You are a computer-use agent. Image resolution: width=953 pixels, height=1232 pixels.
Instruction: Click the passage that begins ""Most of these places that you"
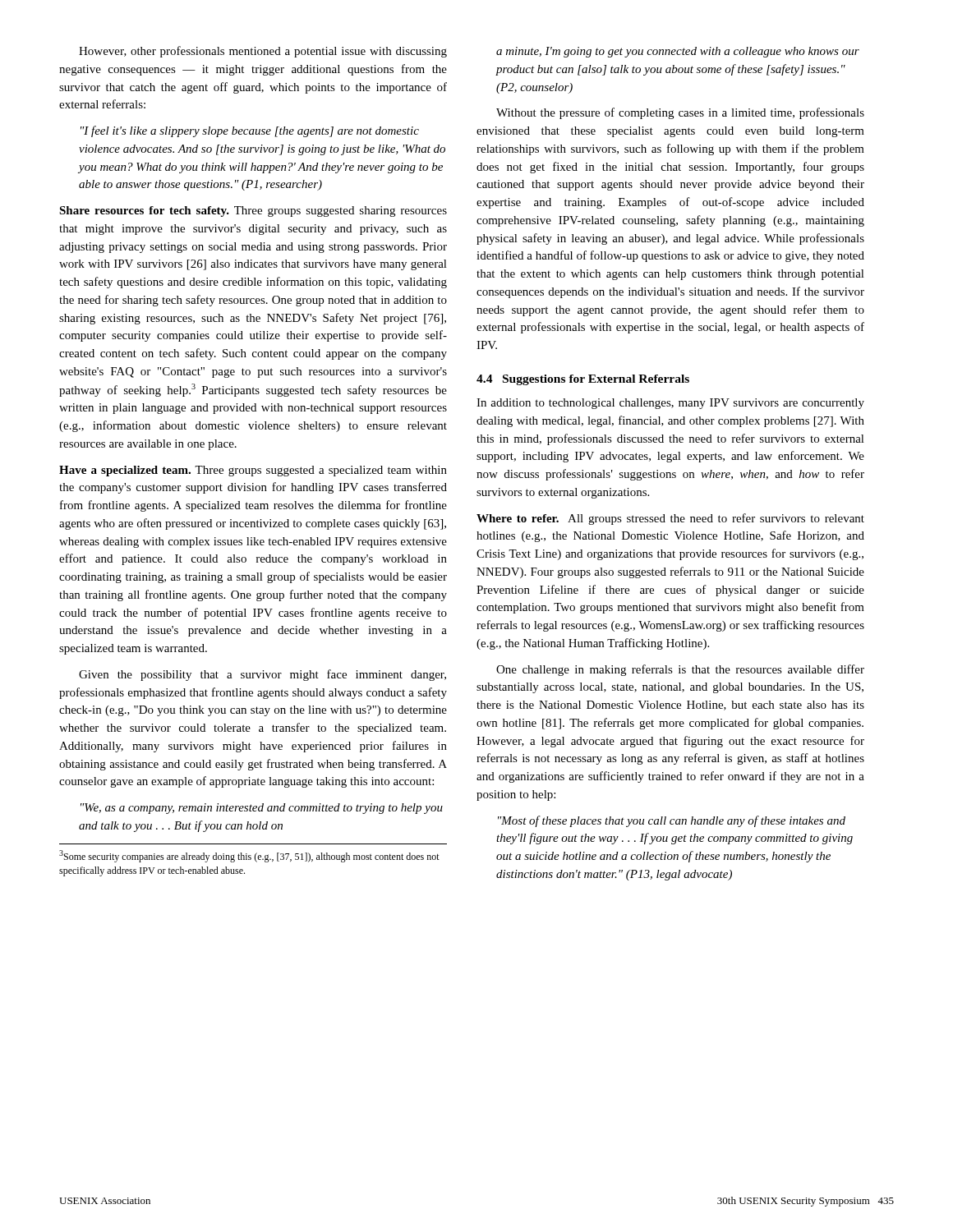675,847
